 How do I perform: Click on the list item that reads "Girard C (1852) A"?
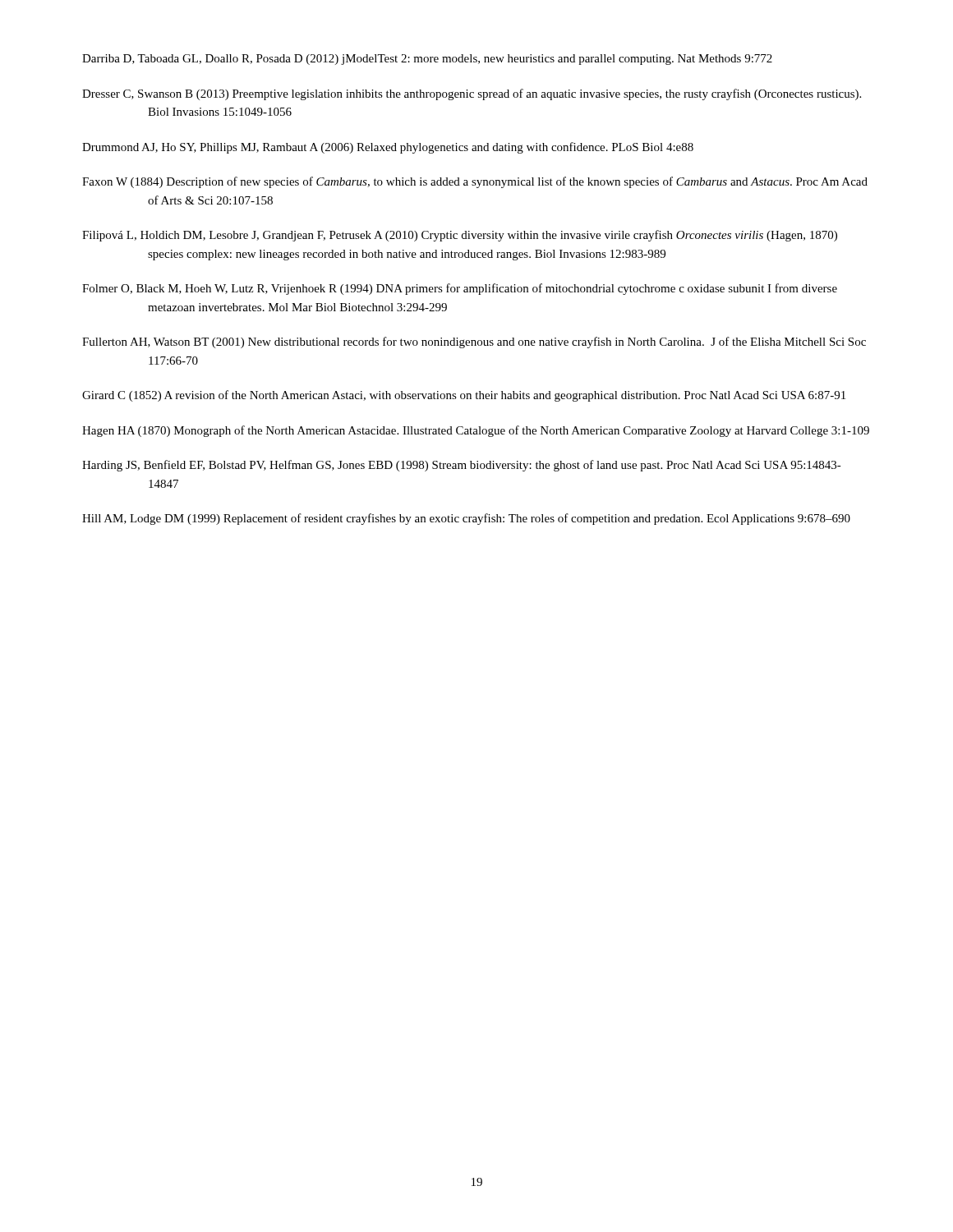(x=464, y=395)
